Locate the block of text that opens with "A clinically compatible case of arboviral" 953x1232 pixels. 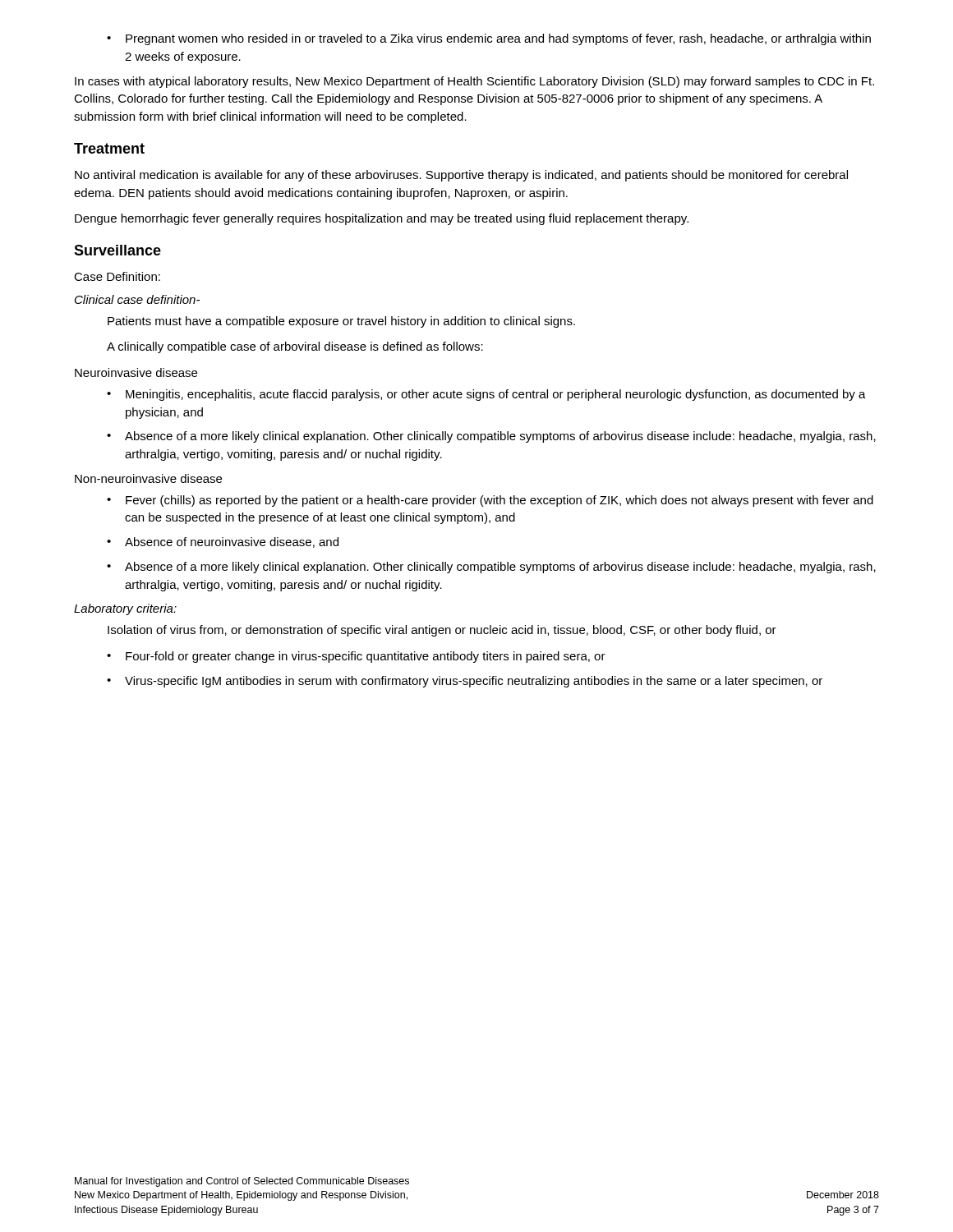point(493,347)
